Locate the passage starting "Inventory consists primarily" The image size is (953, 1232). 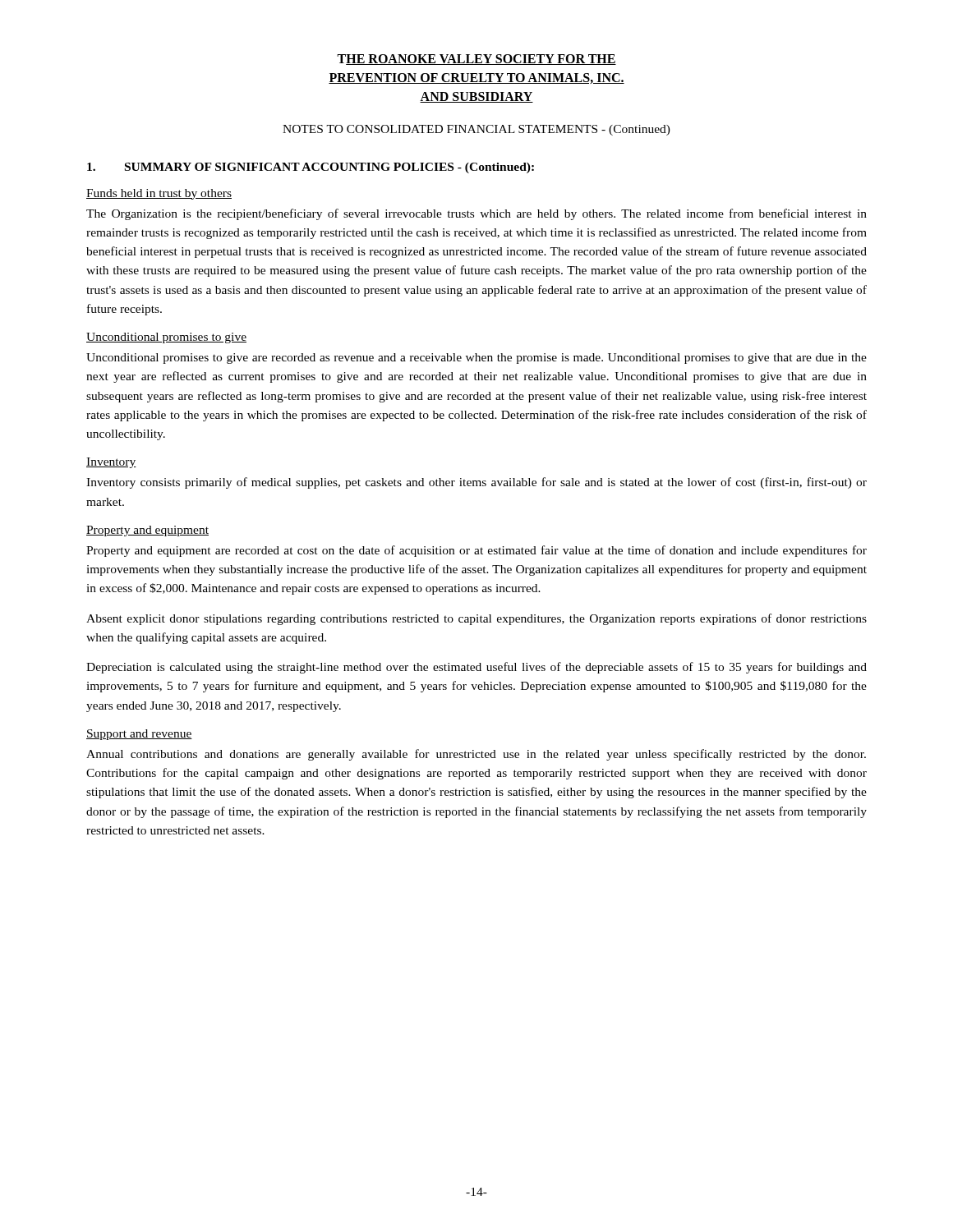[x=476, y=492]
